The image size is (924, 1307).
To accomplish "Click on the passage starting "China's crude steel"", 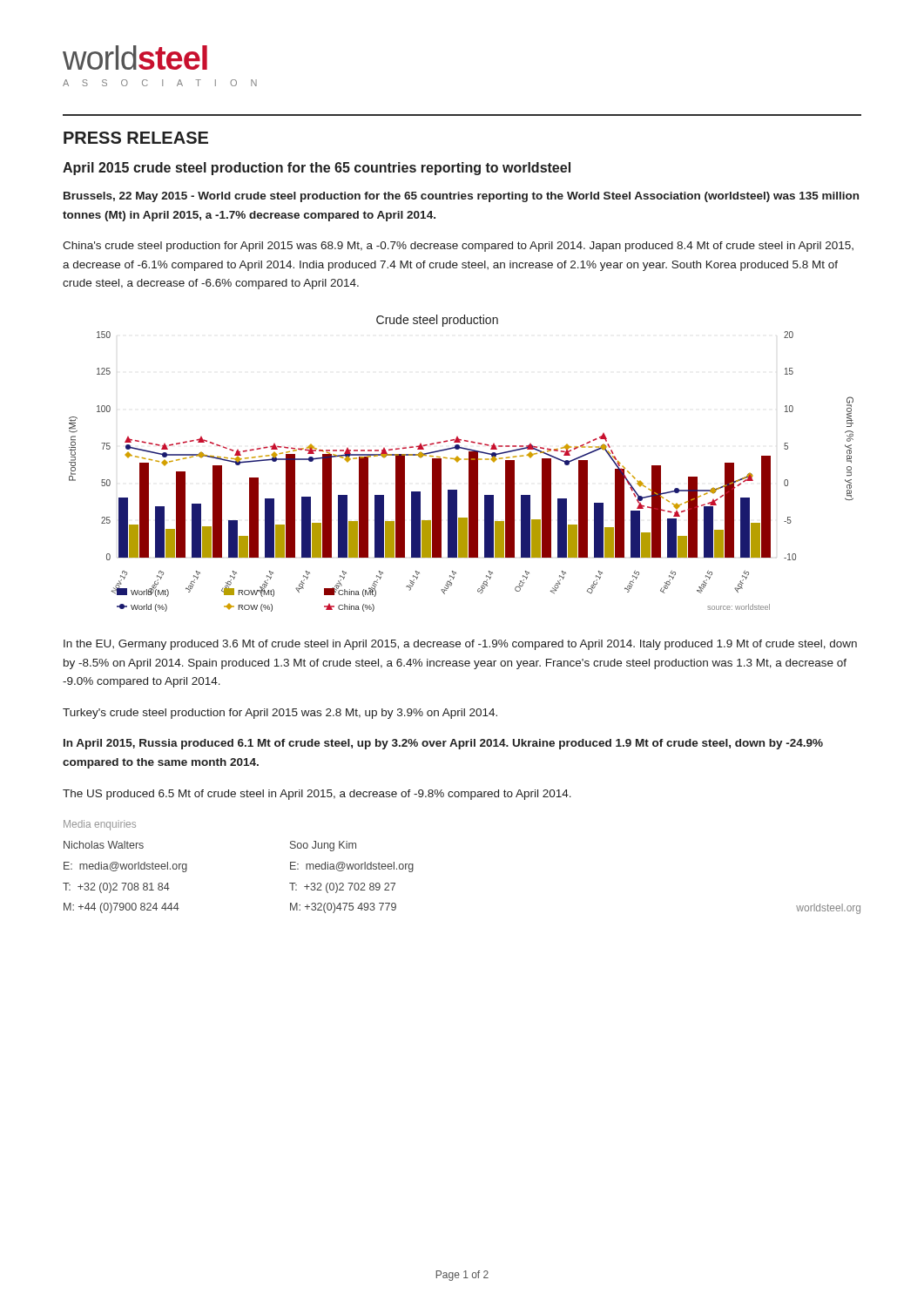I will tap(459, 264).
